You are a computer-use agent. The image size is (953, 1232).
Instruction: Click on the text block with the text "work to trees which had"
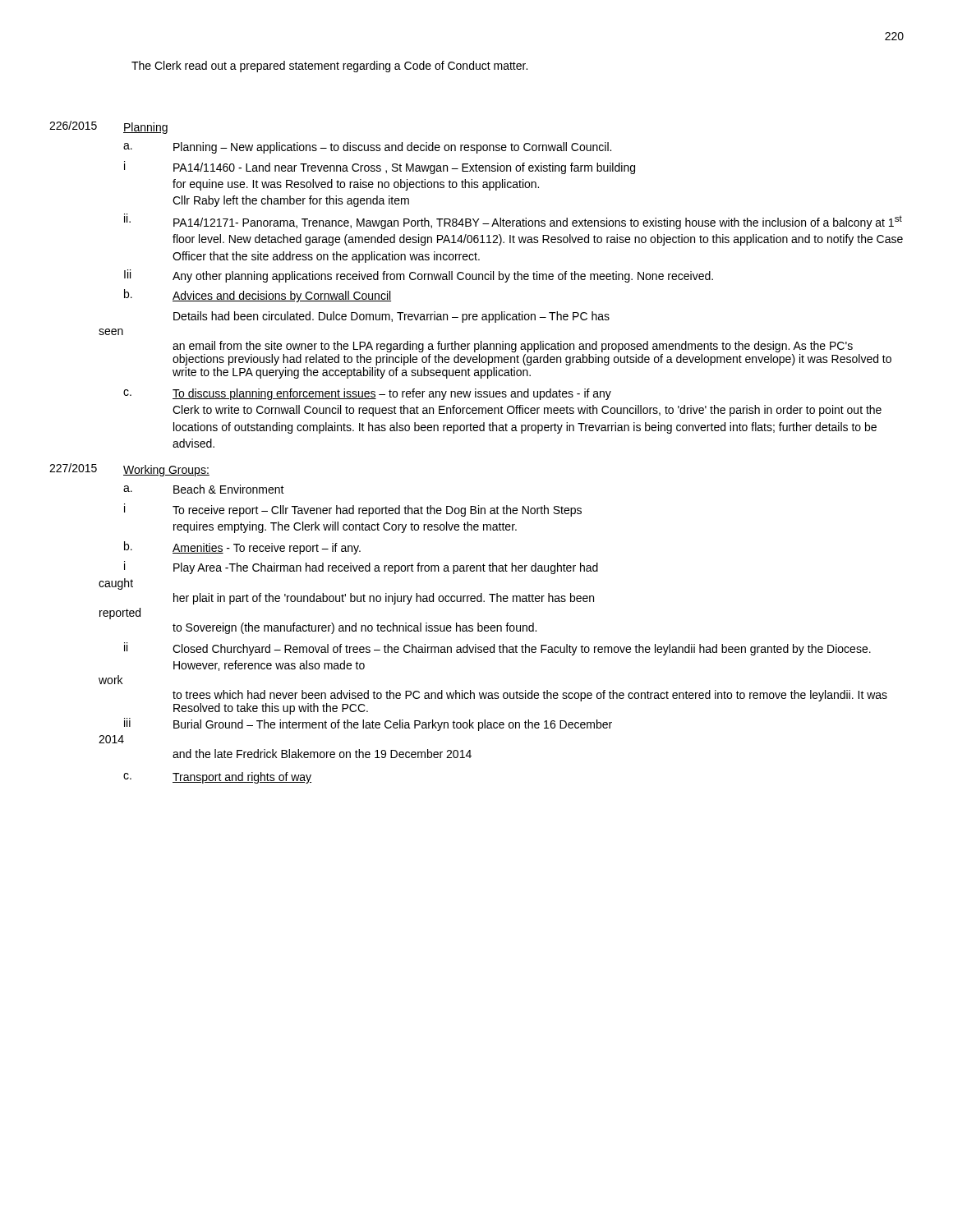coord(501,694)
